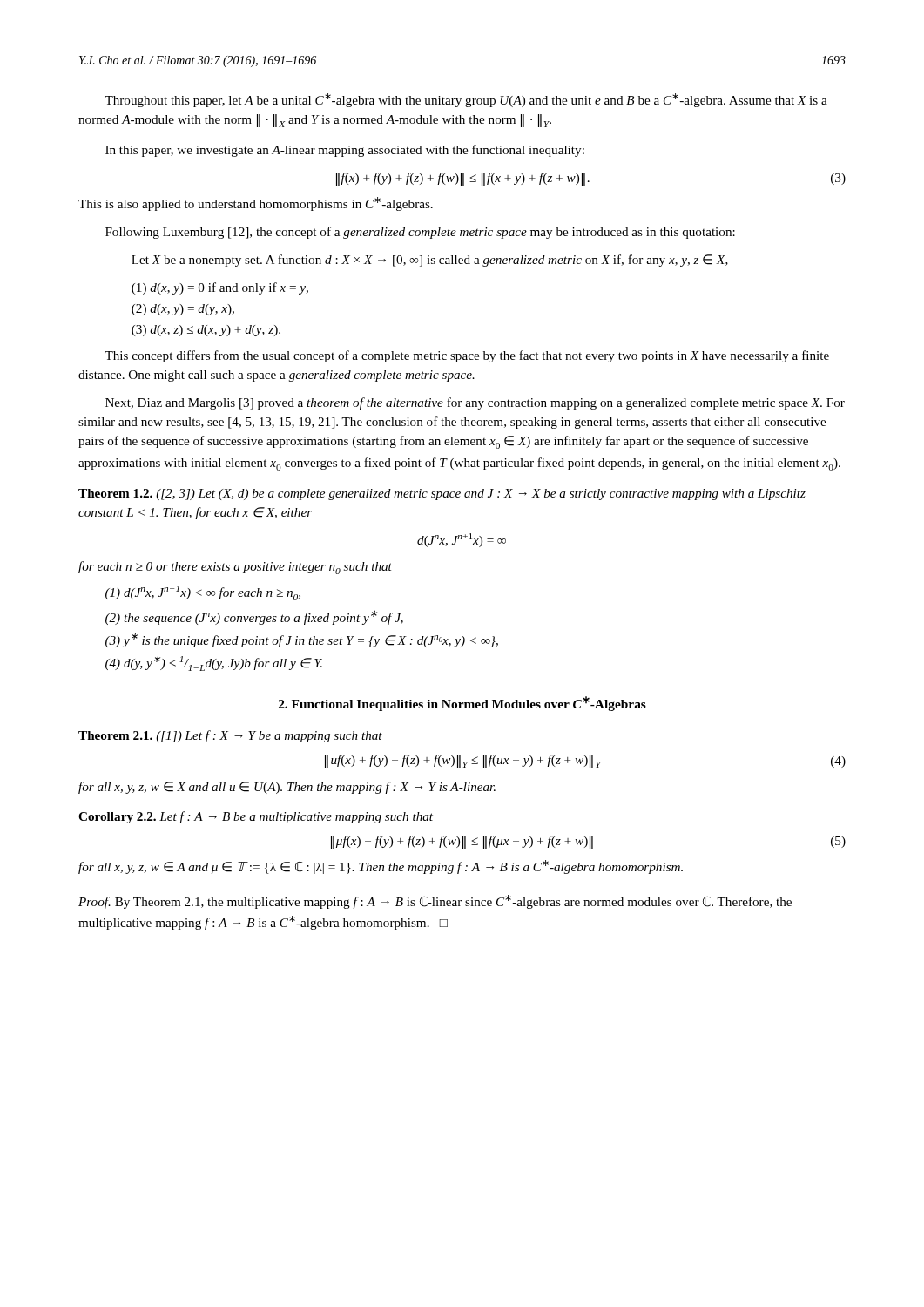Screen dimensions: 1307x924
Task: Where is the passage that starts "for each n ≥ 0 or"?
Action: [x=235, y=567]
